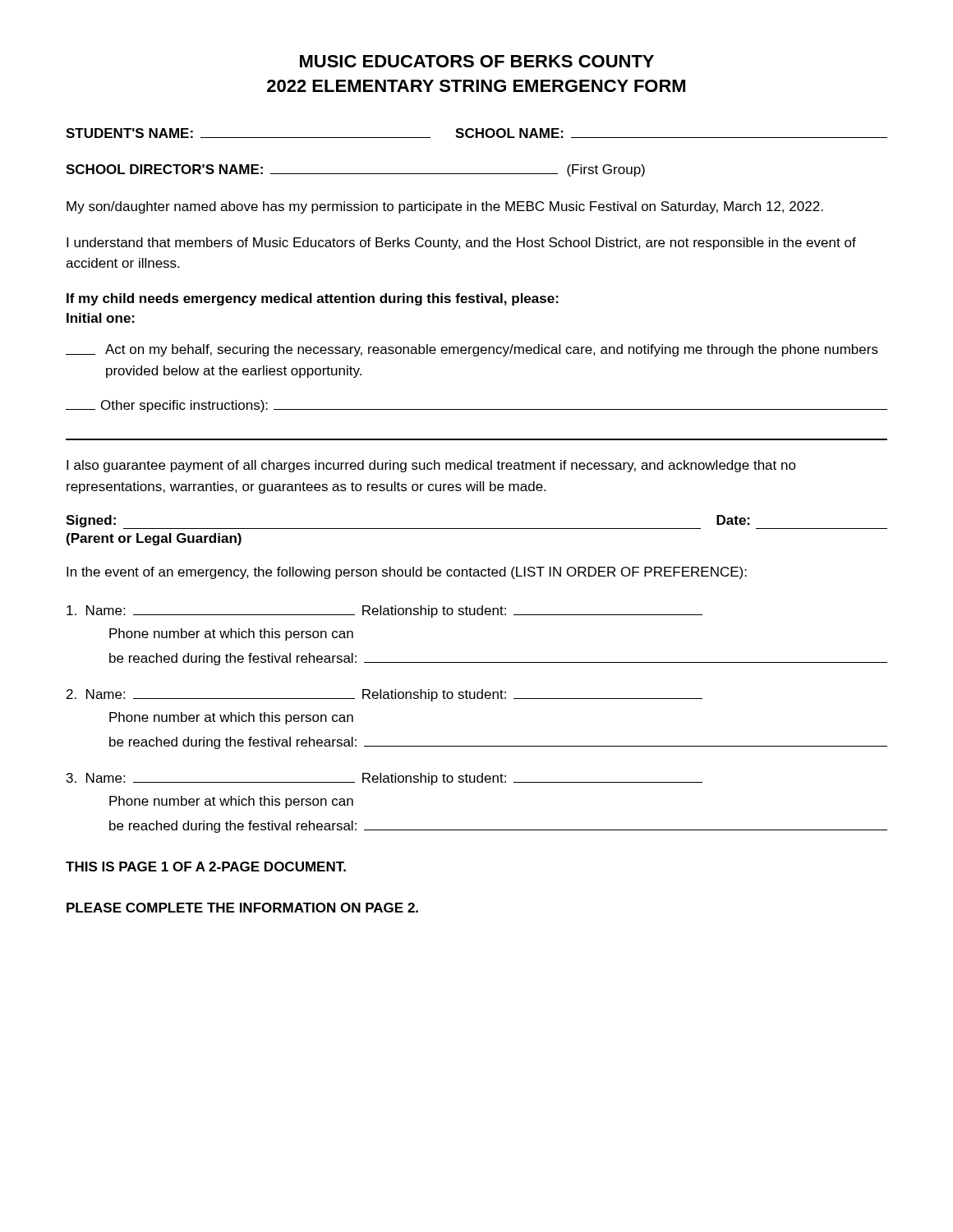Locate the text block containing "My son/daughter named above has my permission"
The image size is (953, 1232).
[445, 207]
